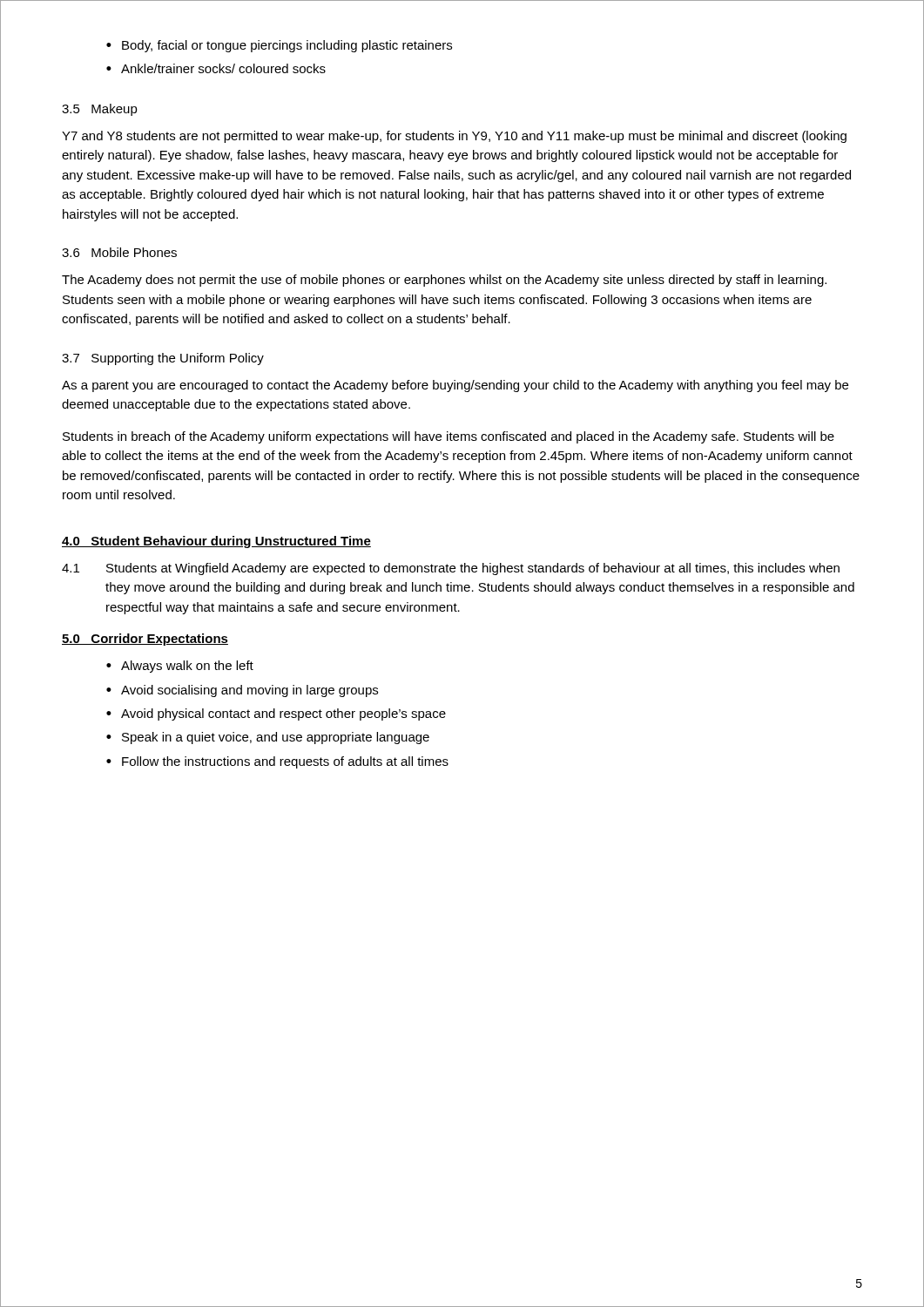
Task: Locate the block of text that opens with "• Ankle/trainer socks/"
Action: tap(216, 68)
